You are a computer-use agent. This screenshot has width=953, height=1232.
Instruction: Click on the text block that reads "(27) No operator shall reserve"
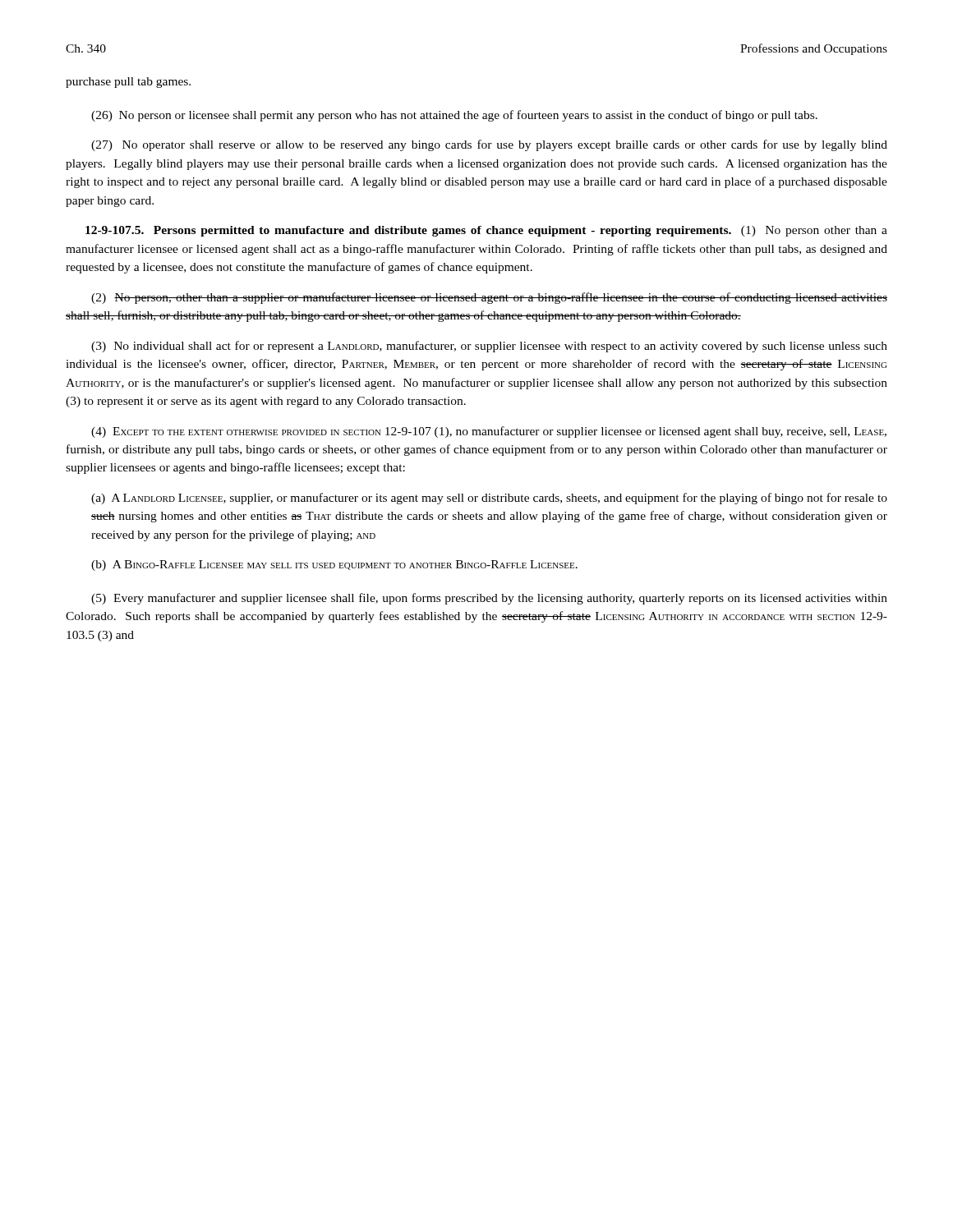(x=476, y=172)
